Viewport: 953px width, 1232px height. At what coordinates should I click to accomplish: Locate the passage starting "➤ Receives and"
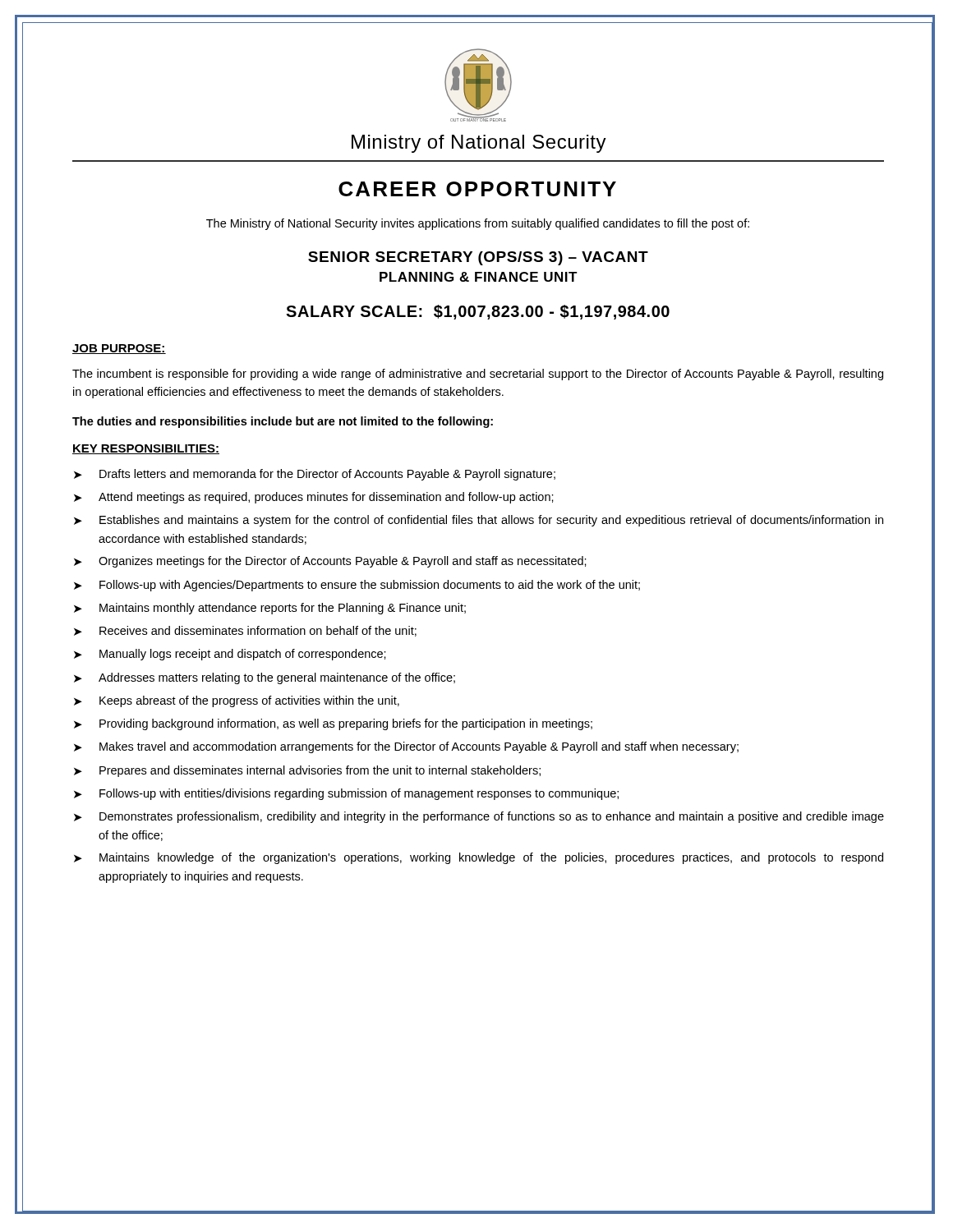[245, 631]
